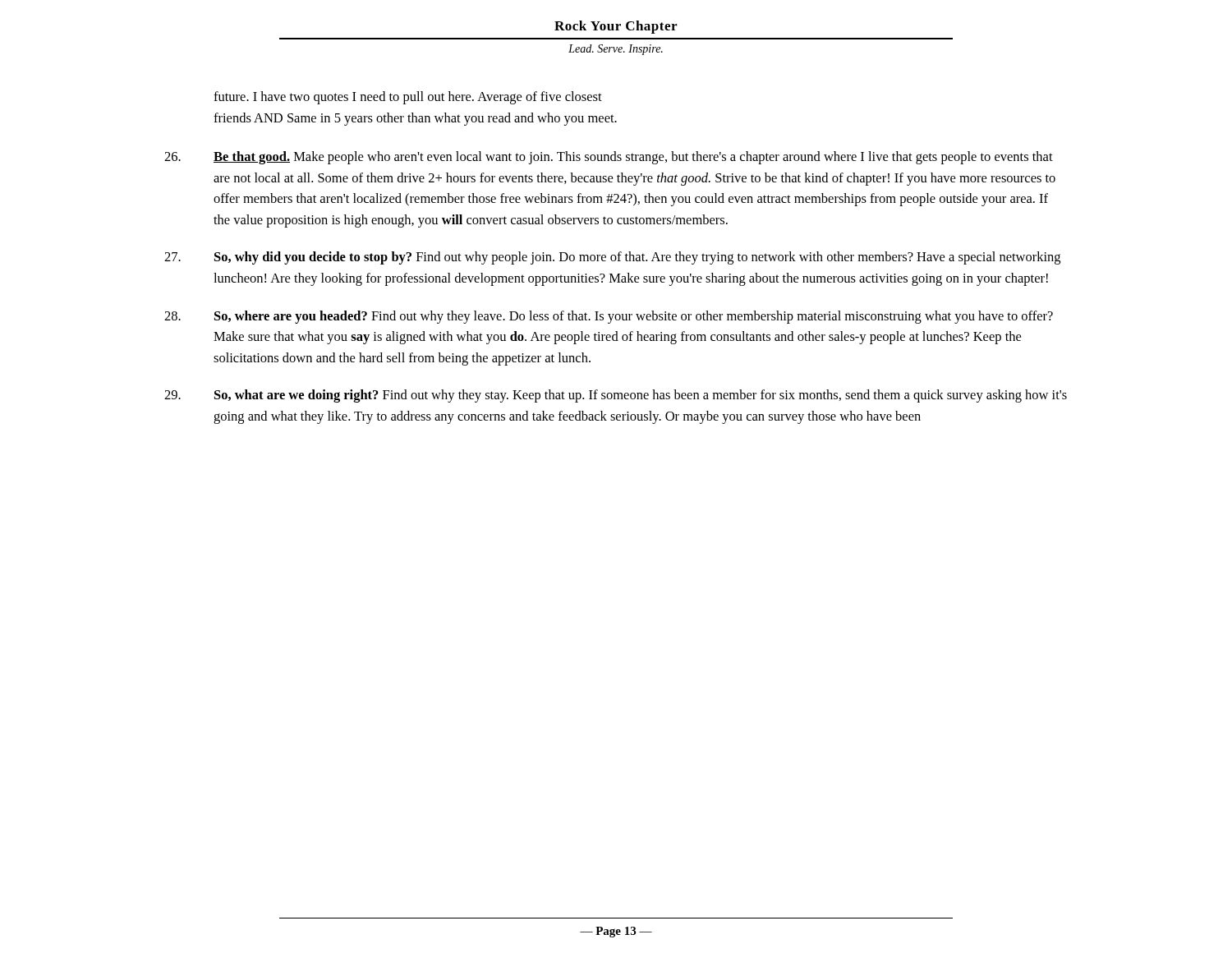This screenshot has height=953, width=1232.
Task: Click the passage that begins "28. So, where are"
Action: (616, 337)
